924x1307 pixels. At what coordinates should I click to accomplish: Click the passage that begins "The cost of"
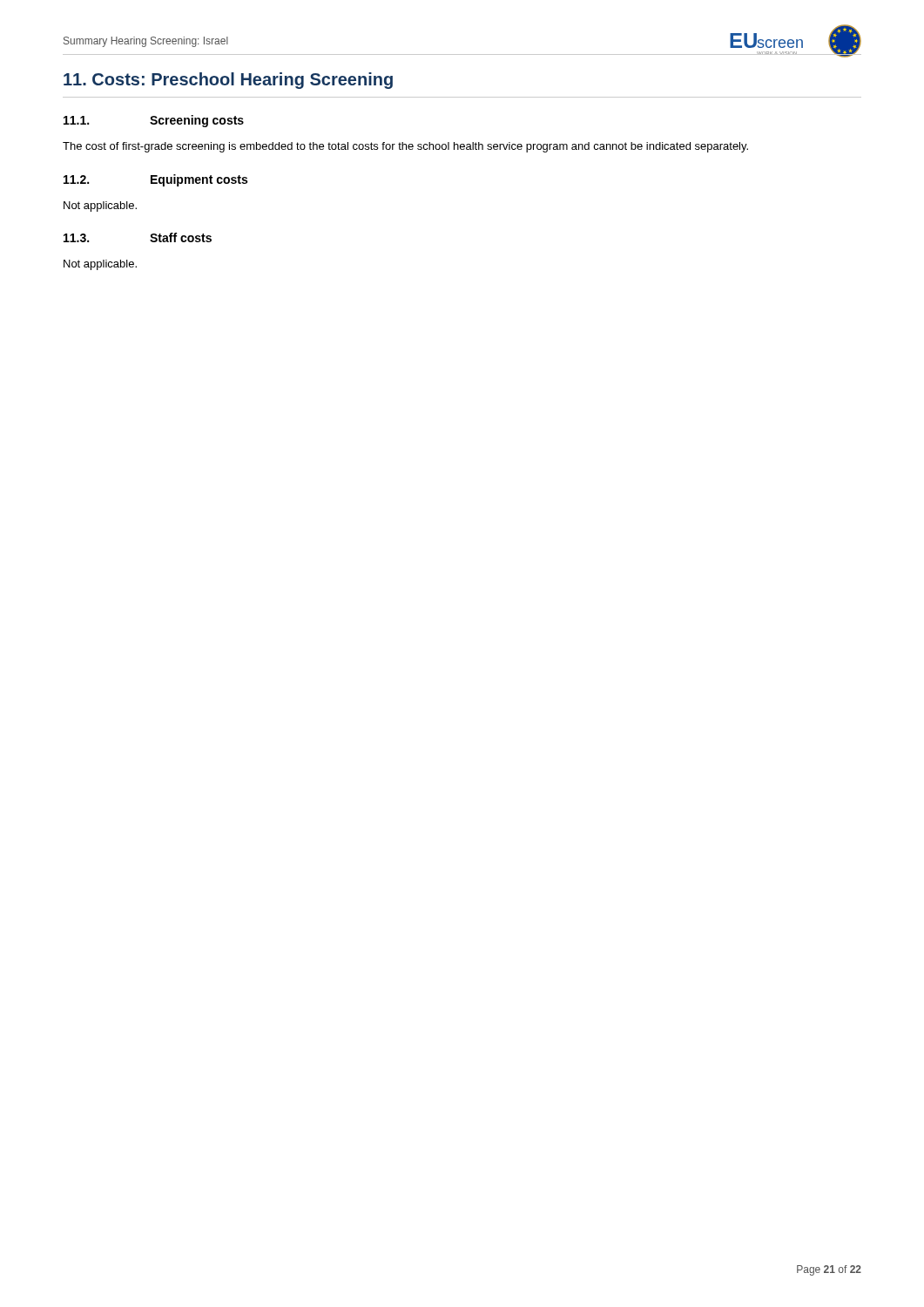tap(406, 146)
